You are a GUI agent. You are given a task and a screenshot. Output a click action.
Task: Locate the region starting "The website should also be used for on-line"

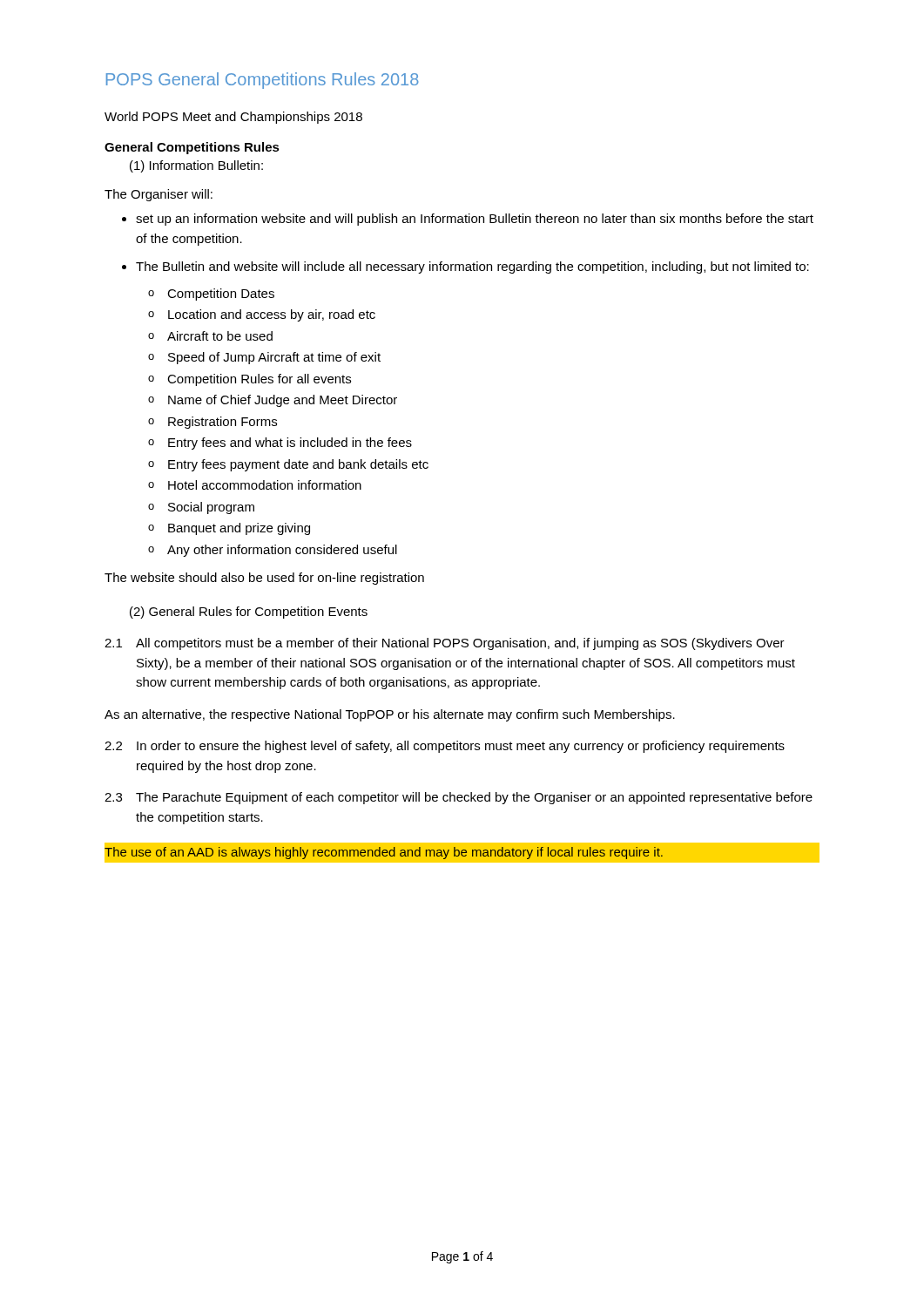265,577
